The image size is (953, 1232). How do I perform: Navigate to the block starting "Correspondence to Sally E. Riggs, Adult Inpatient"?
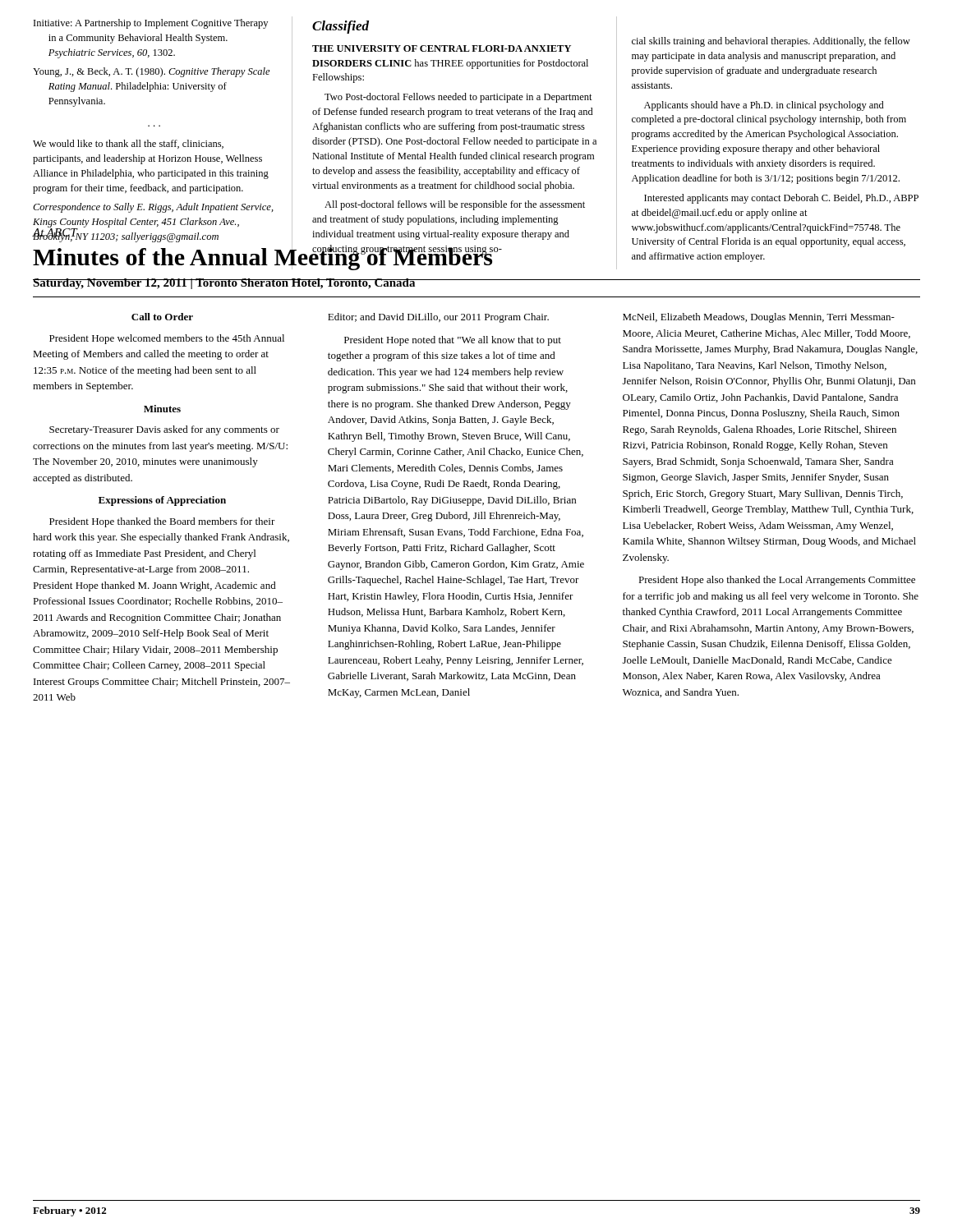153,222
